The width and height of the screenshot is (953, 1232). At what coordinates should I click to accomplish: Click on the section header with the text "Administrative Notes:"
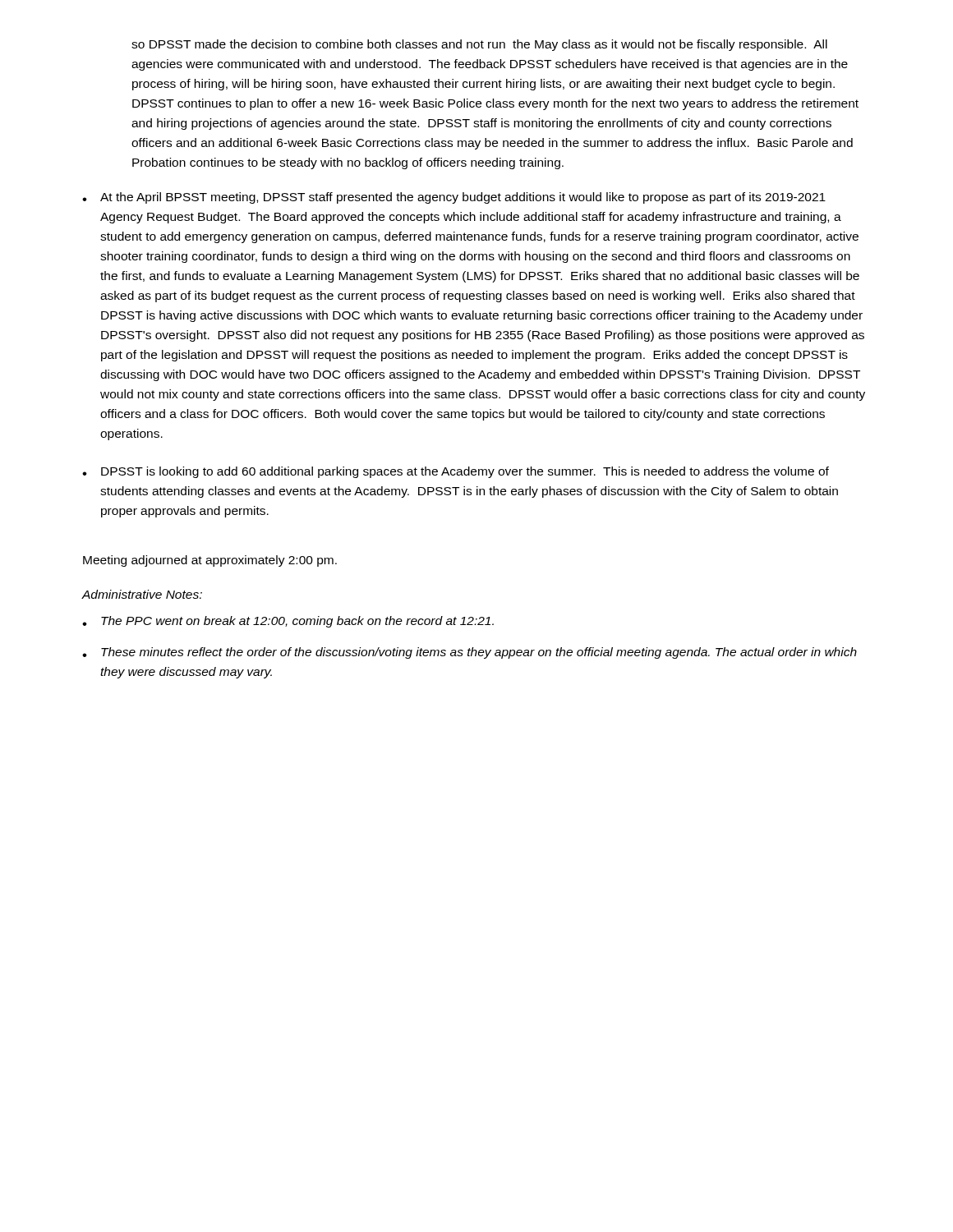point(142,595)
